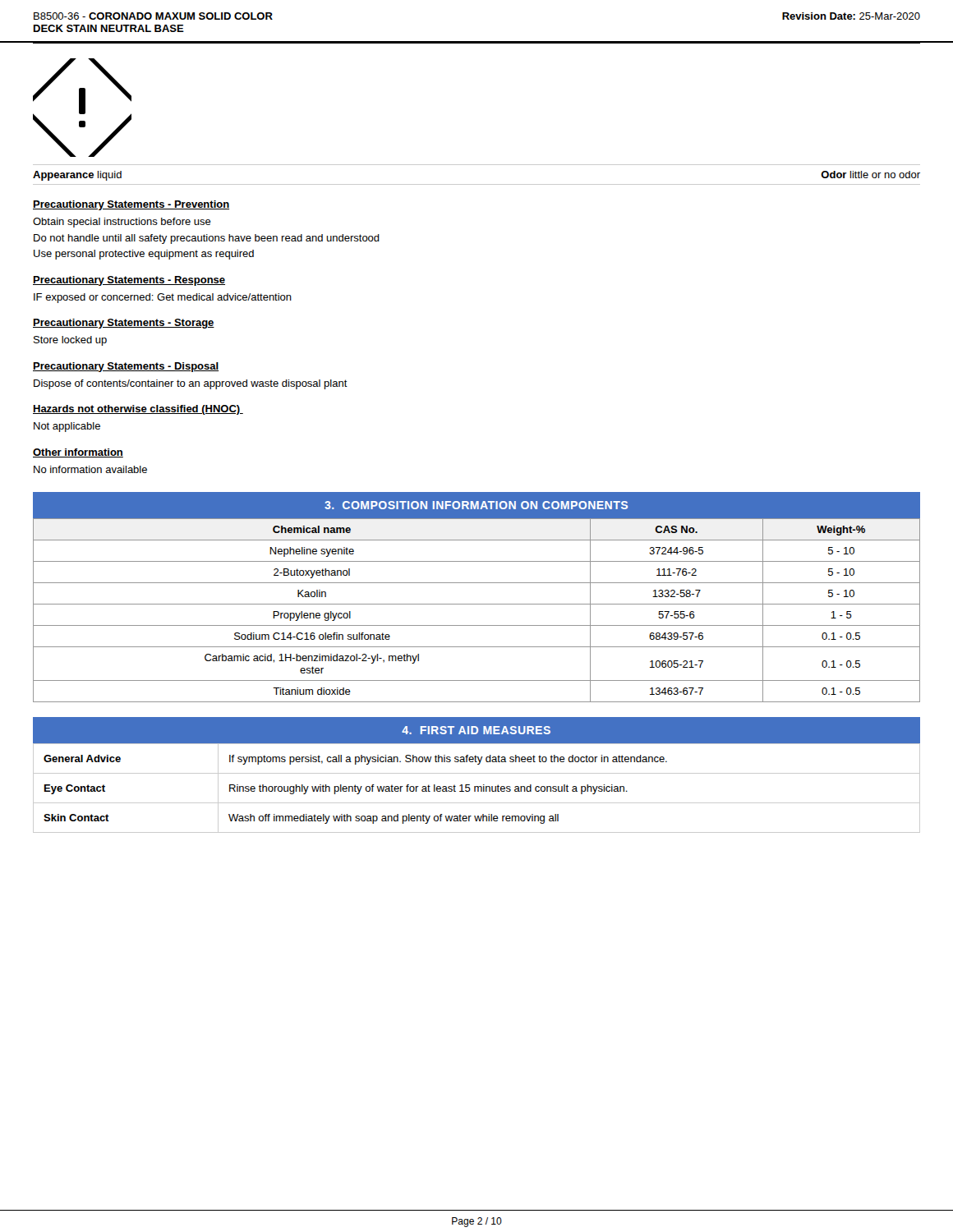Locate the block starting "Precautionary Statements - Storage"

tap(124, 324)
